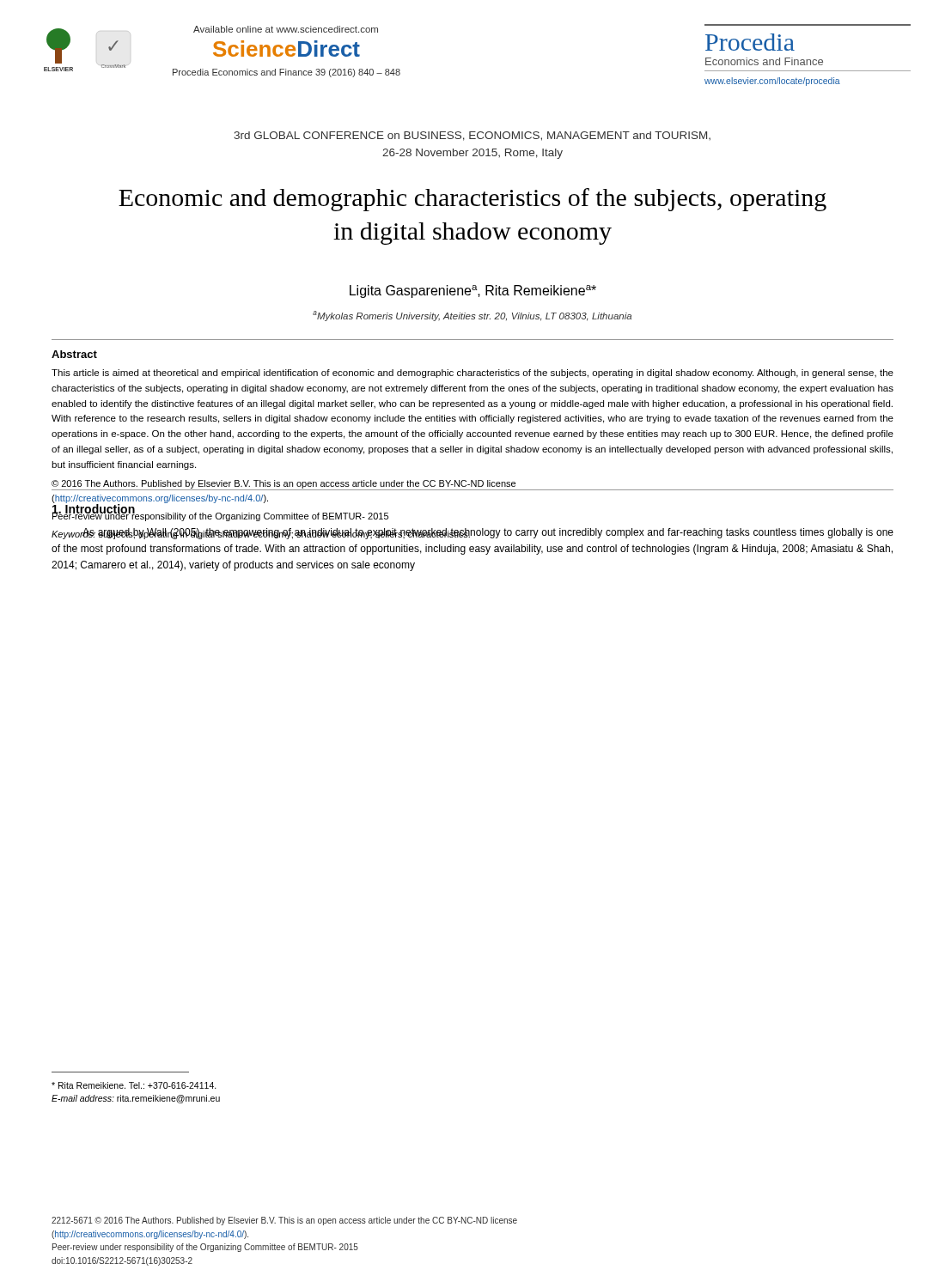Click where it says "Rita Remeikiene. Tel.: +370-616-24114. E-mail address: rita.remeikiene@mruni.eu"
Image resolution: width=945 pixels, height=1288 pixels.
coord(134,1085)
